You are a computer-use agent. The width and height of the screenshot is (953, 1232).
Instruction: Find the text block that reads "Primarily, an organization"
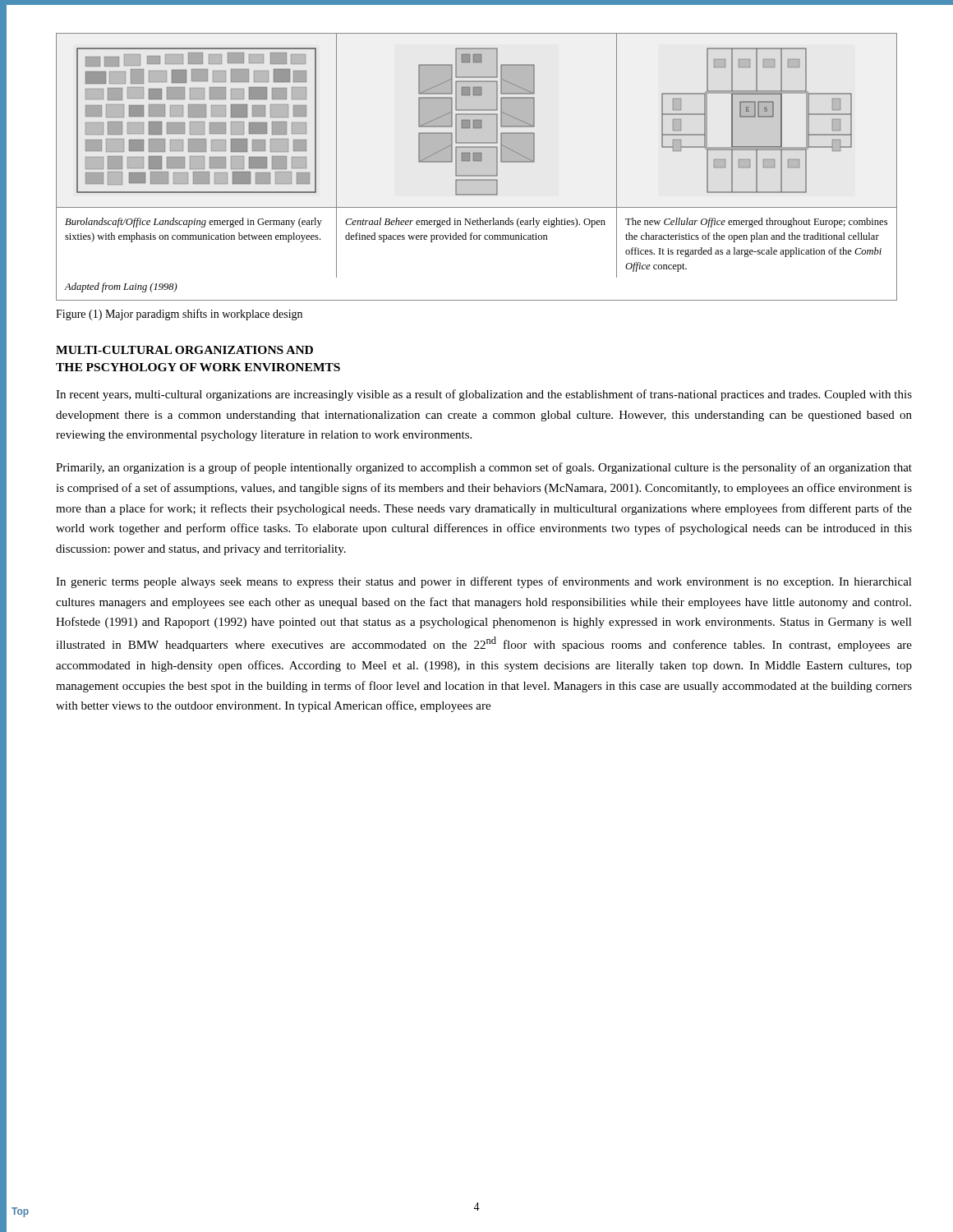pos(484,508)
